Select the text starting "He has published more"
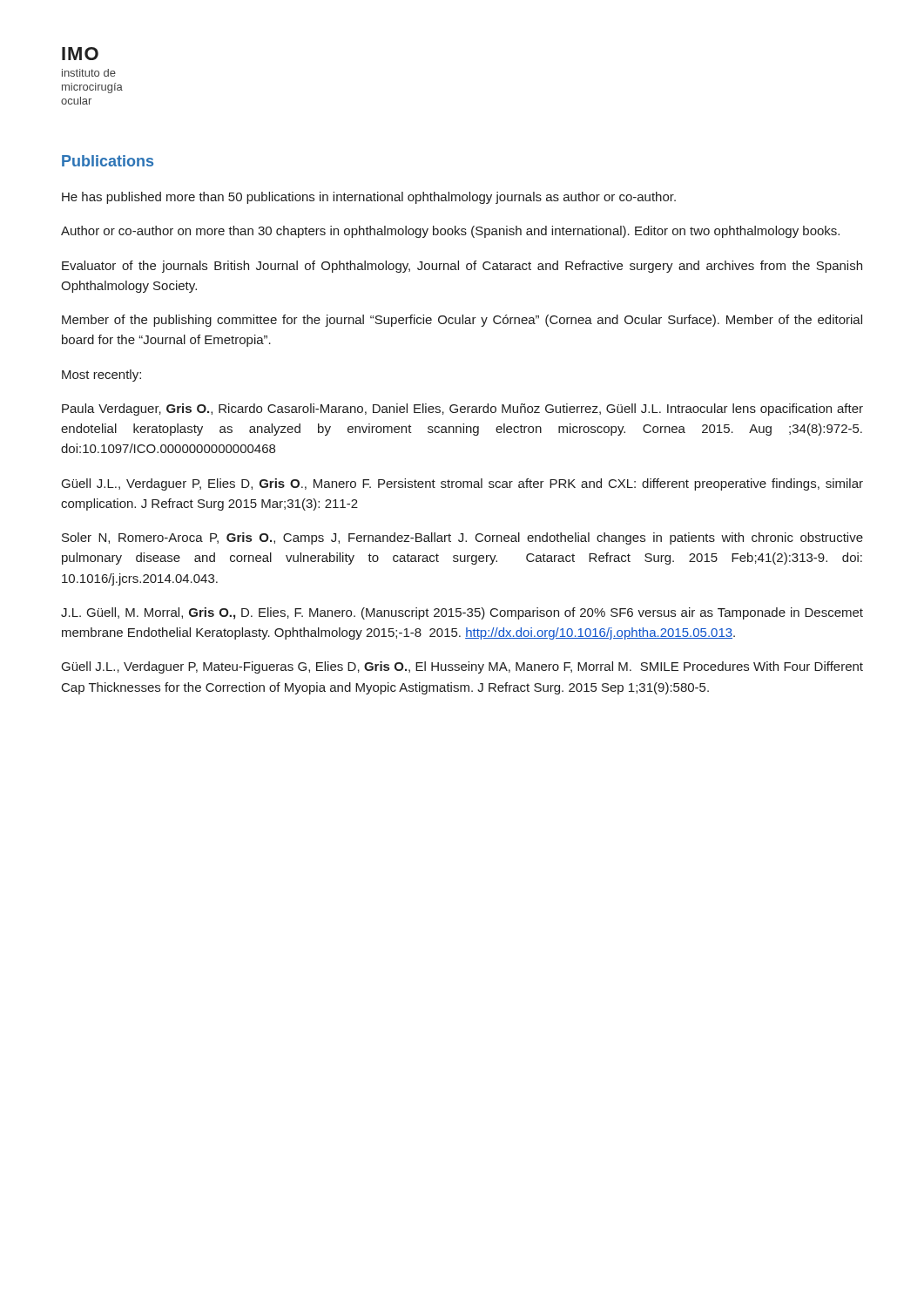The width and height of the screenshot is (924, 1307). (x=369, y=197)
